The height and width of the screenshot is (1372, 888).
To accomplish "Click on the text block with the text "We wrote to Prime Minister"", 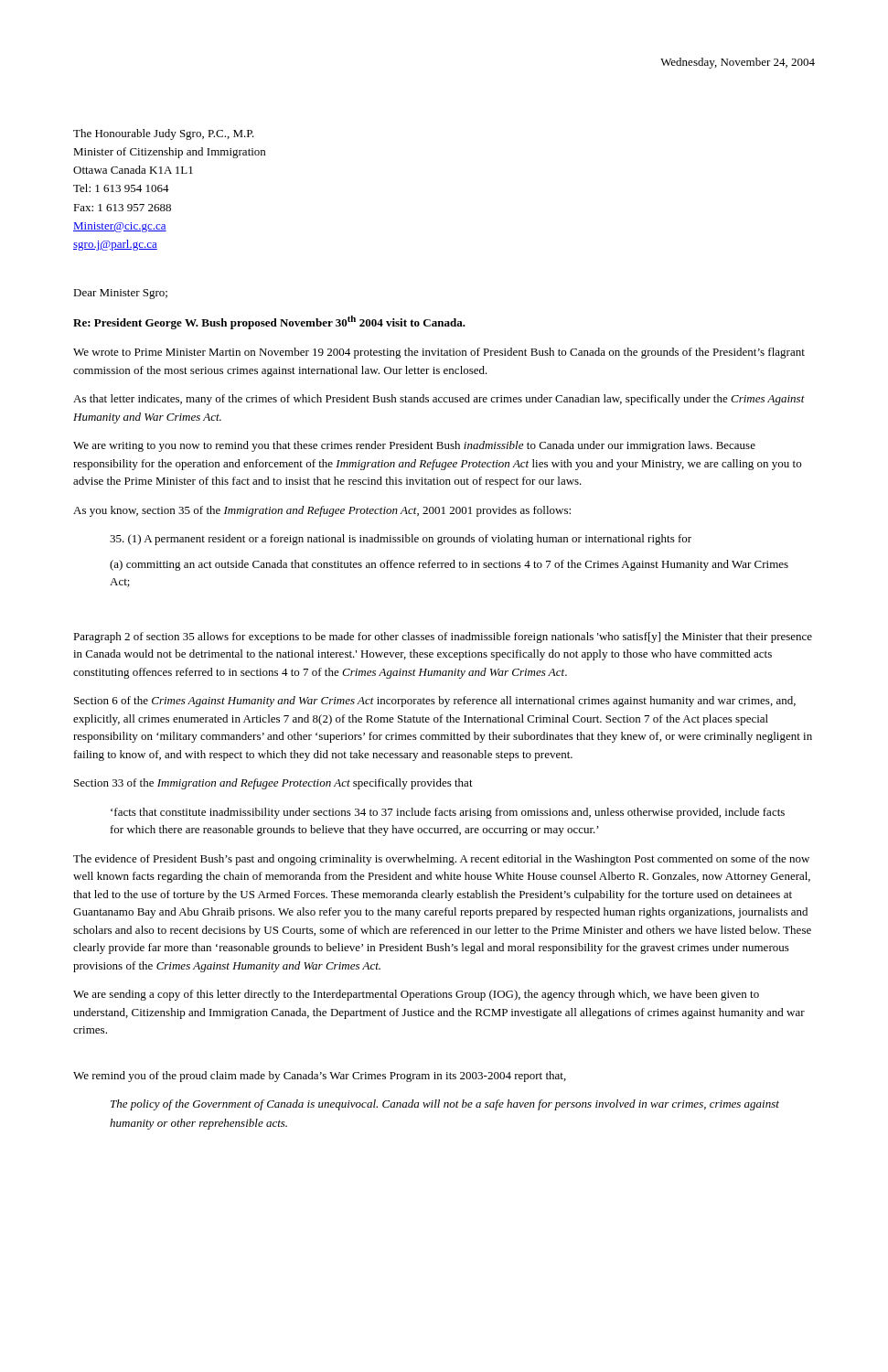I will click(439, 361).
